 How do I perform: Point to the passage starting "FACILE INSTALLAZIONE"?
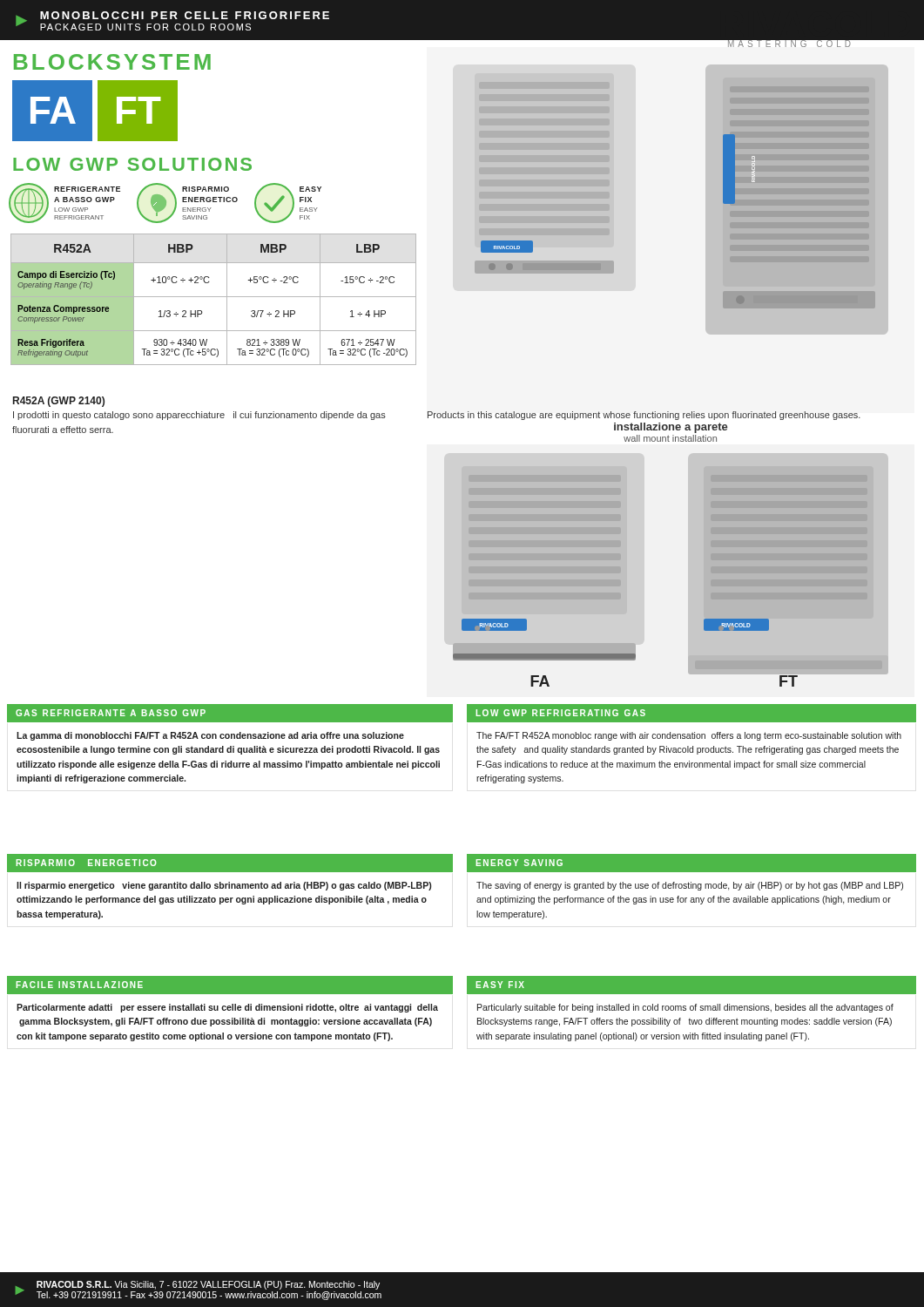pos(230,985)
